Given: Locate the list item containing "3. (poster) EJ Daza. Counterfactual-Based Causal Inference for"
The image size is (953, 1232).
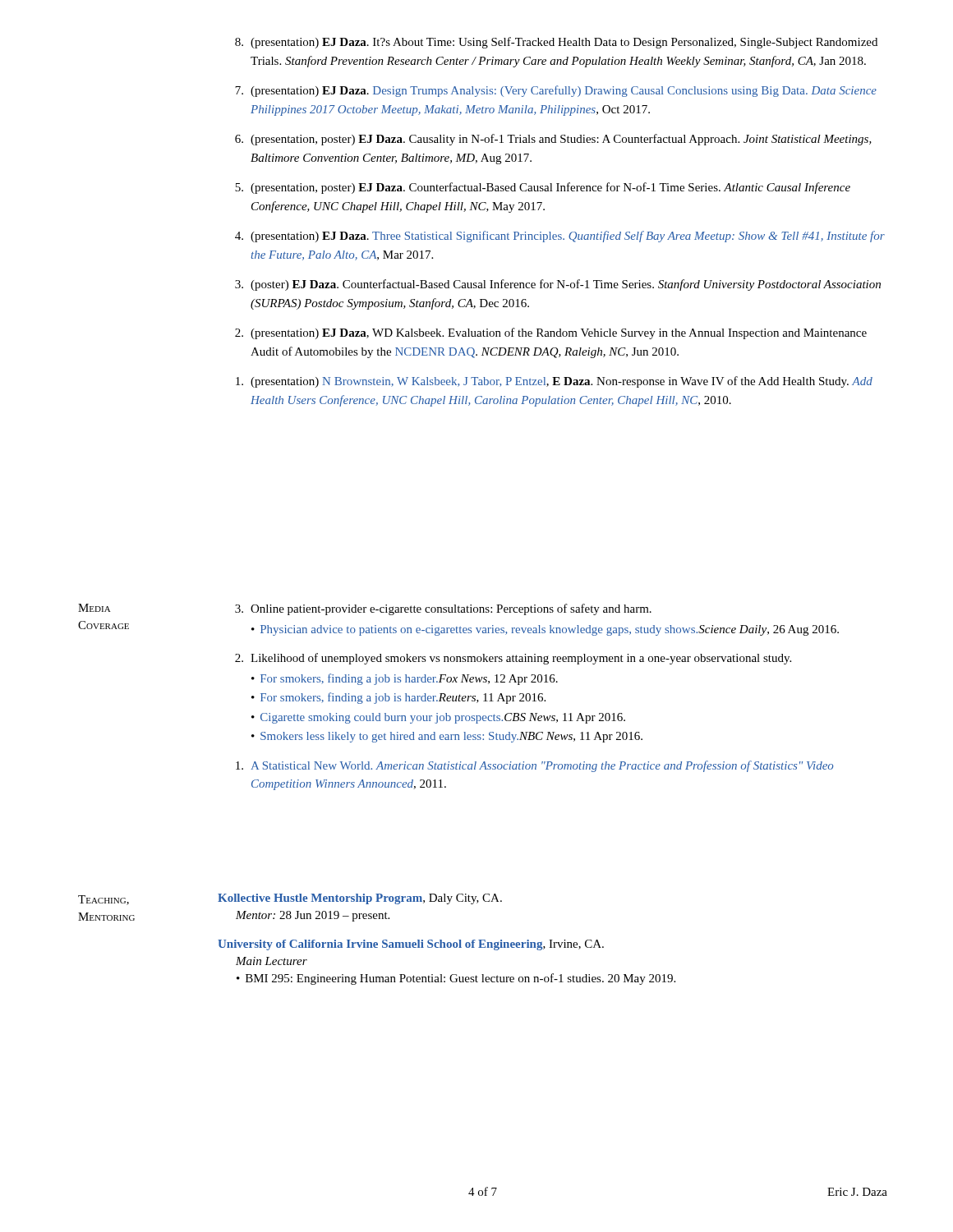Looking at the screenshot, I should click(552, 294).
